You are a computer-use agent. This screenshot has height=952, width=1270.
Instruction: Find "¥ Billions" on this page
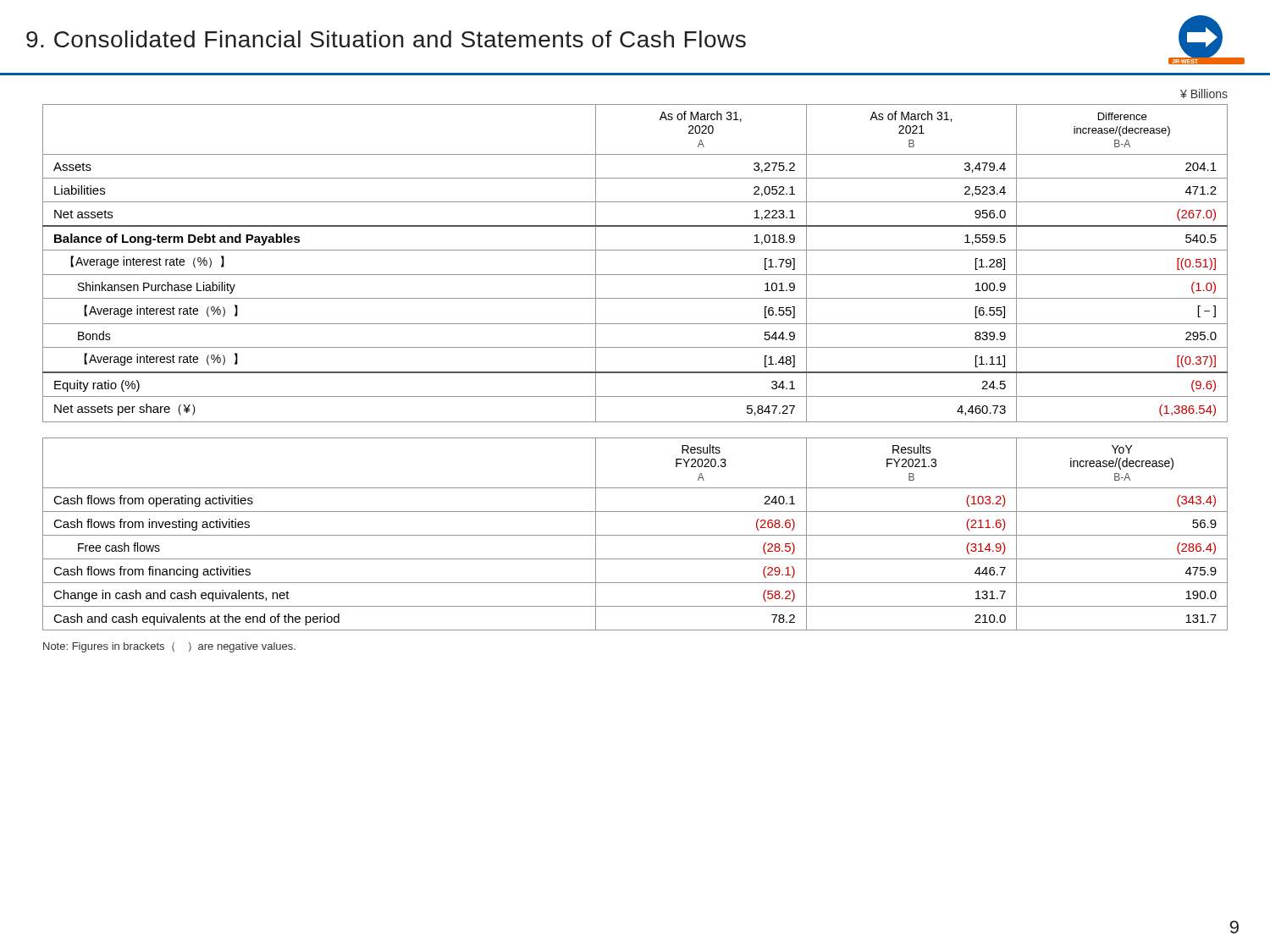point(1204,94)
